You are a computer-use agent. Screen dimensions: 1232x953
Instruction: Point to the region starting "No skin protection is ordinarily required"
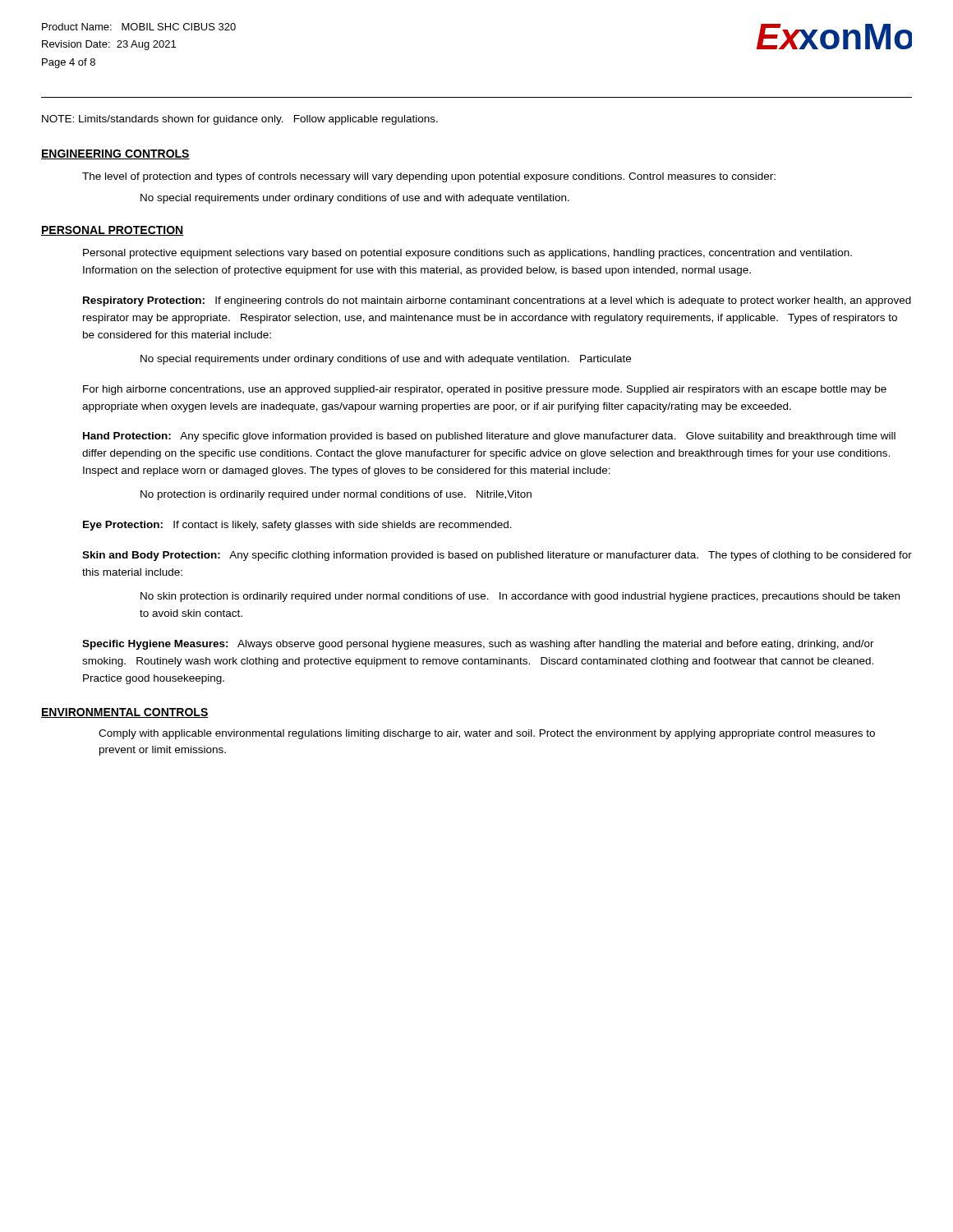tap(520, 604)
